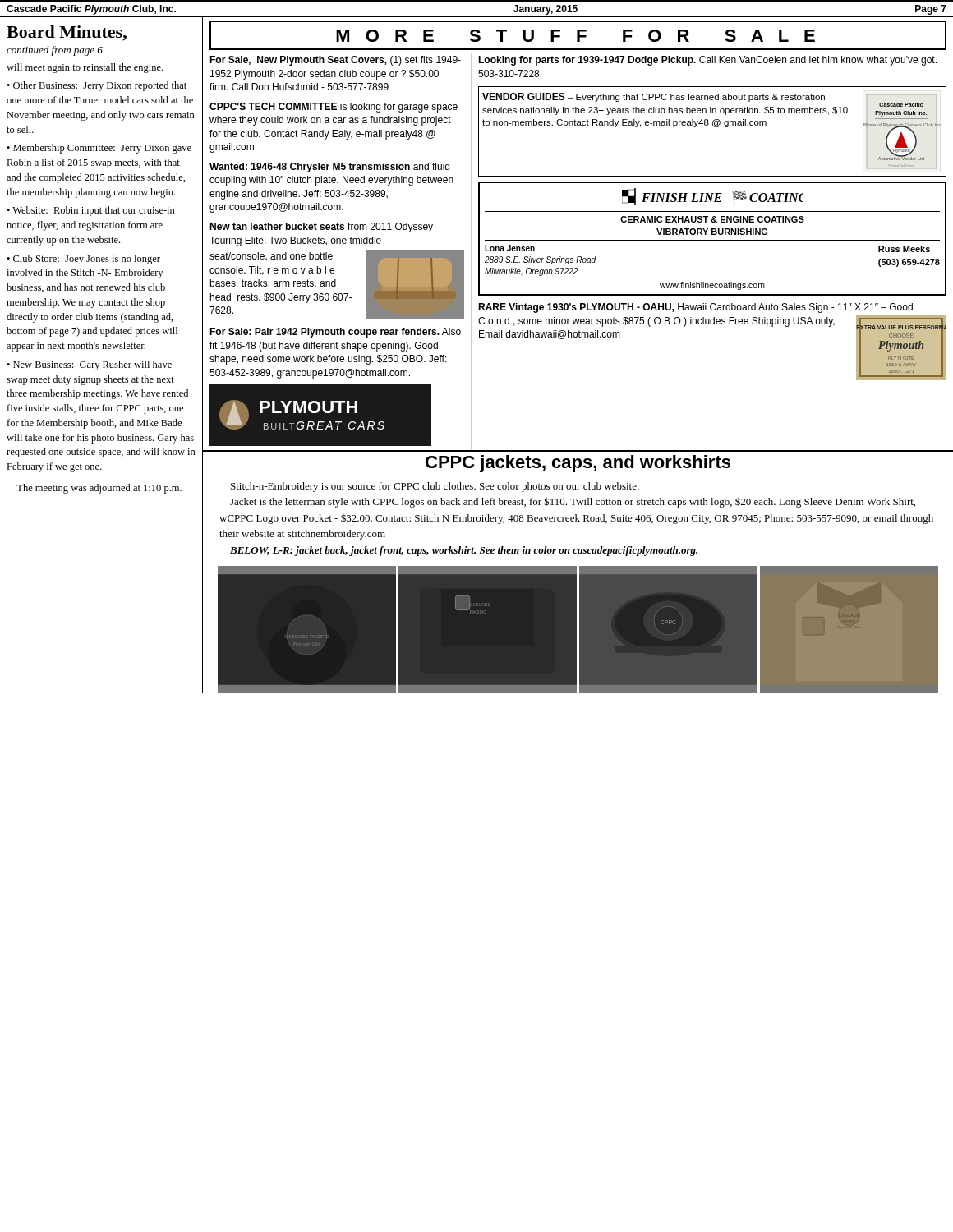Screen dimensions: 1232x953
Task: Select the text starting "continued from page 6"
Action: 55,49
